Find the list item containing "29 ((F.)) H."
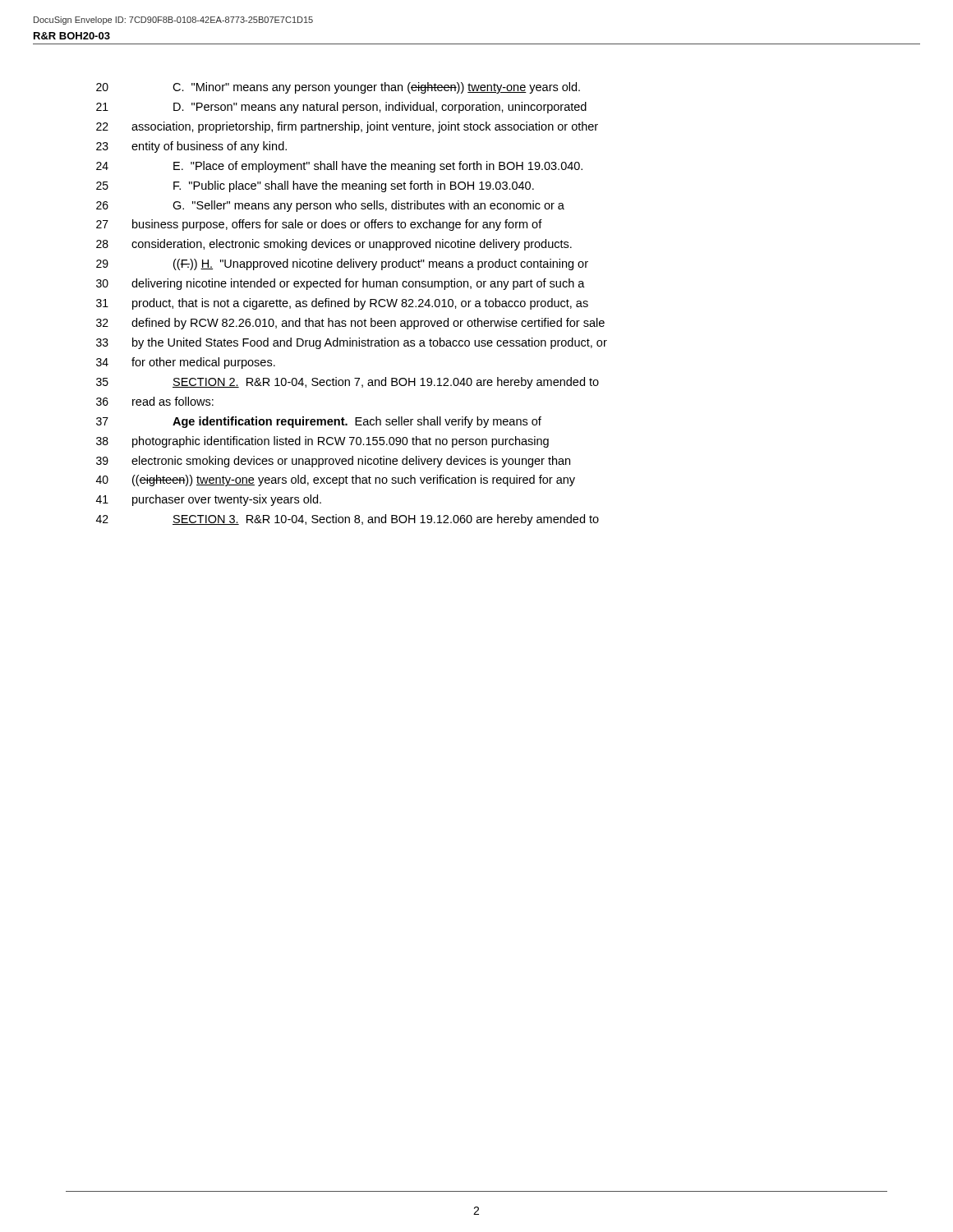The image size is (953, 1232). [x=476, y=265]
